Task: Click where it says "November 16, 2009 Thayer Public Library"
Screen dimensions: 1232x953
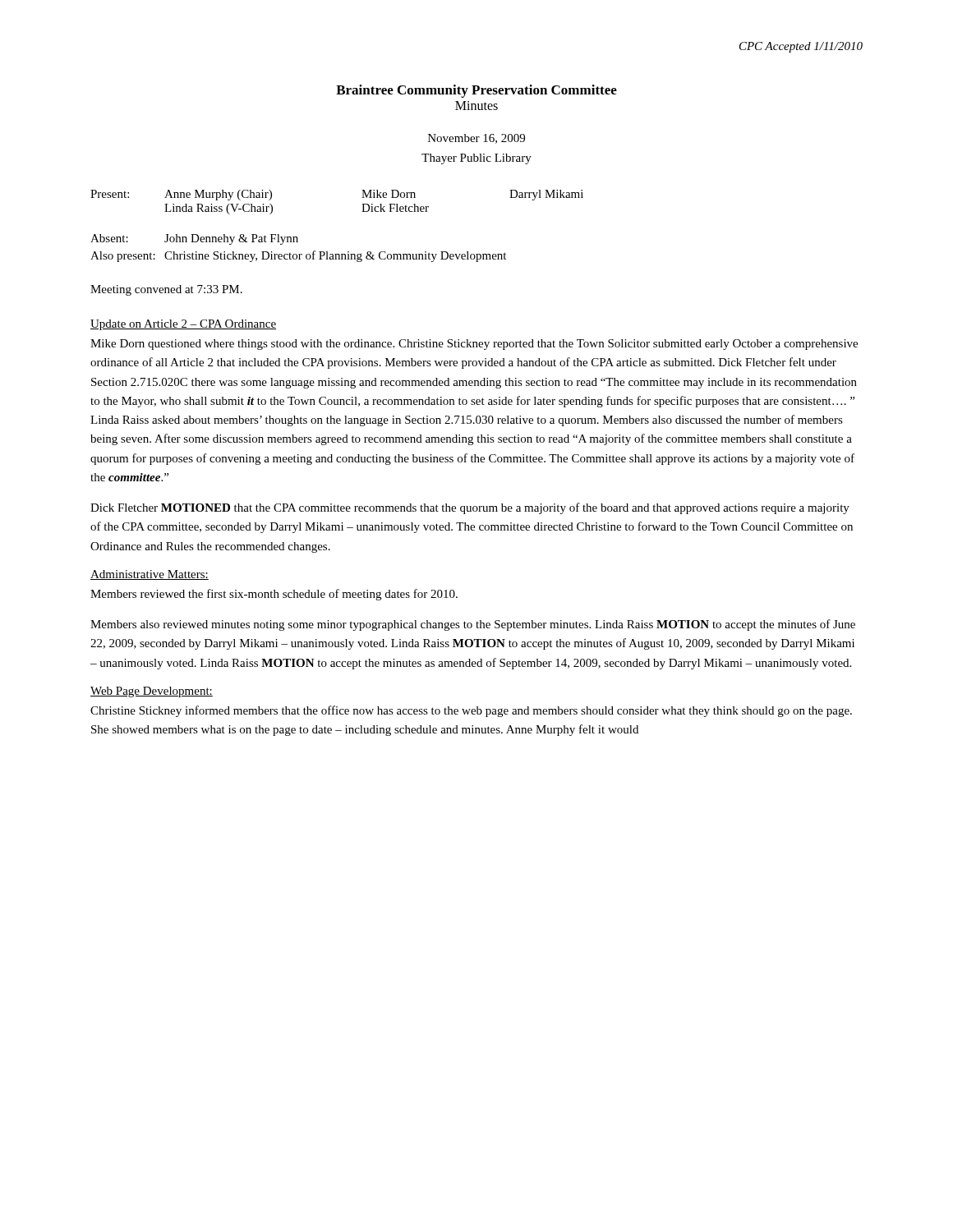Action: tap(476, 148)
